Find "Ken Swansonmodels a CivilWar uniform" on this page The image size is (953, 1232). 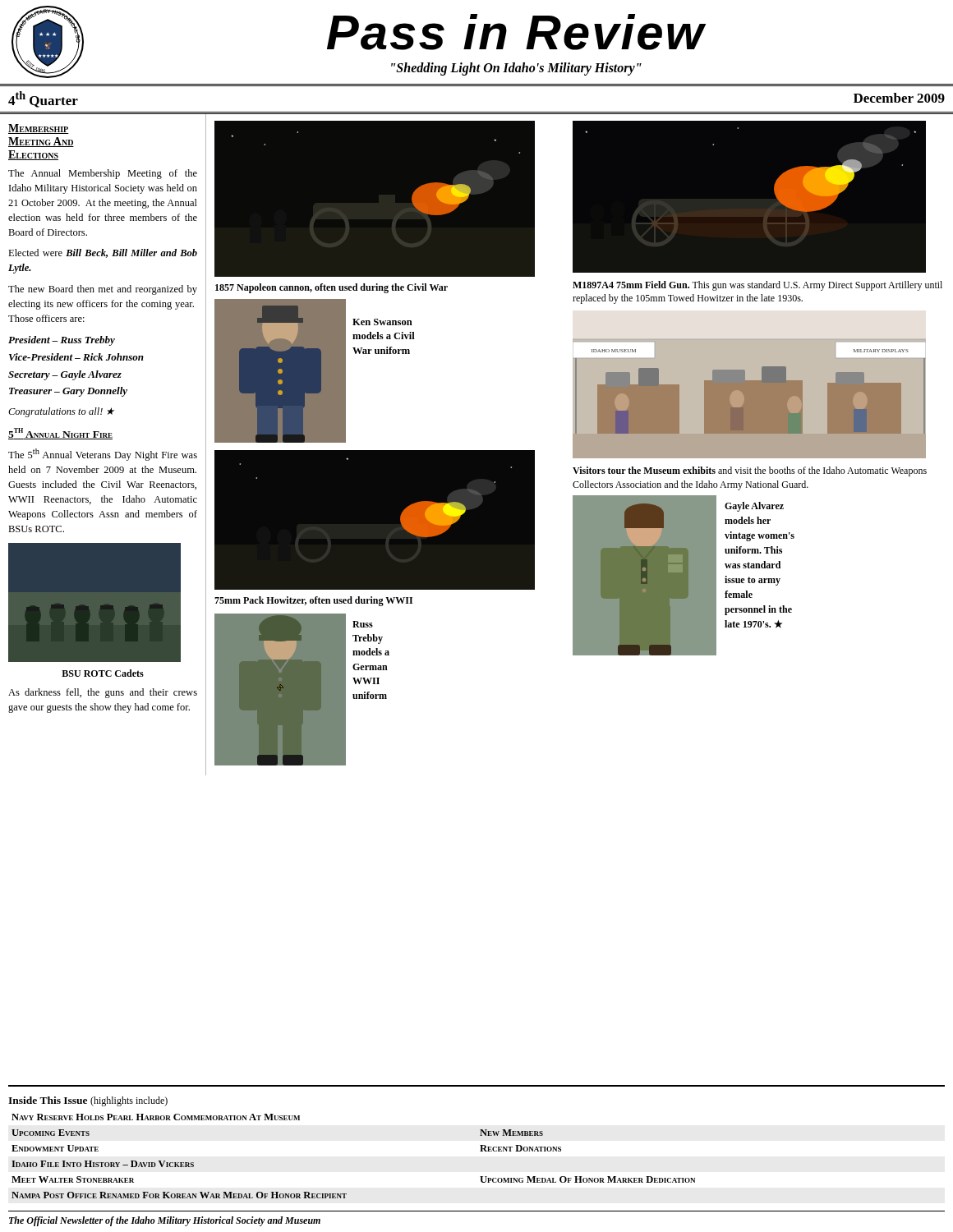point(384,336)
